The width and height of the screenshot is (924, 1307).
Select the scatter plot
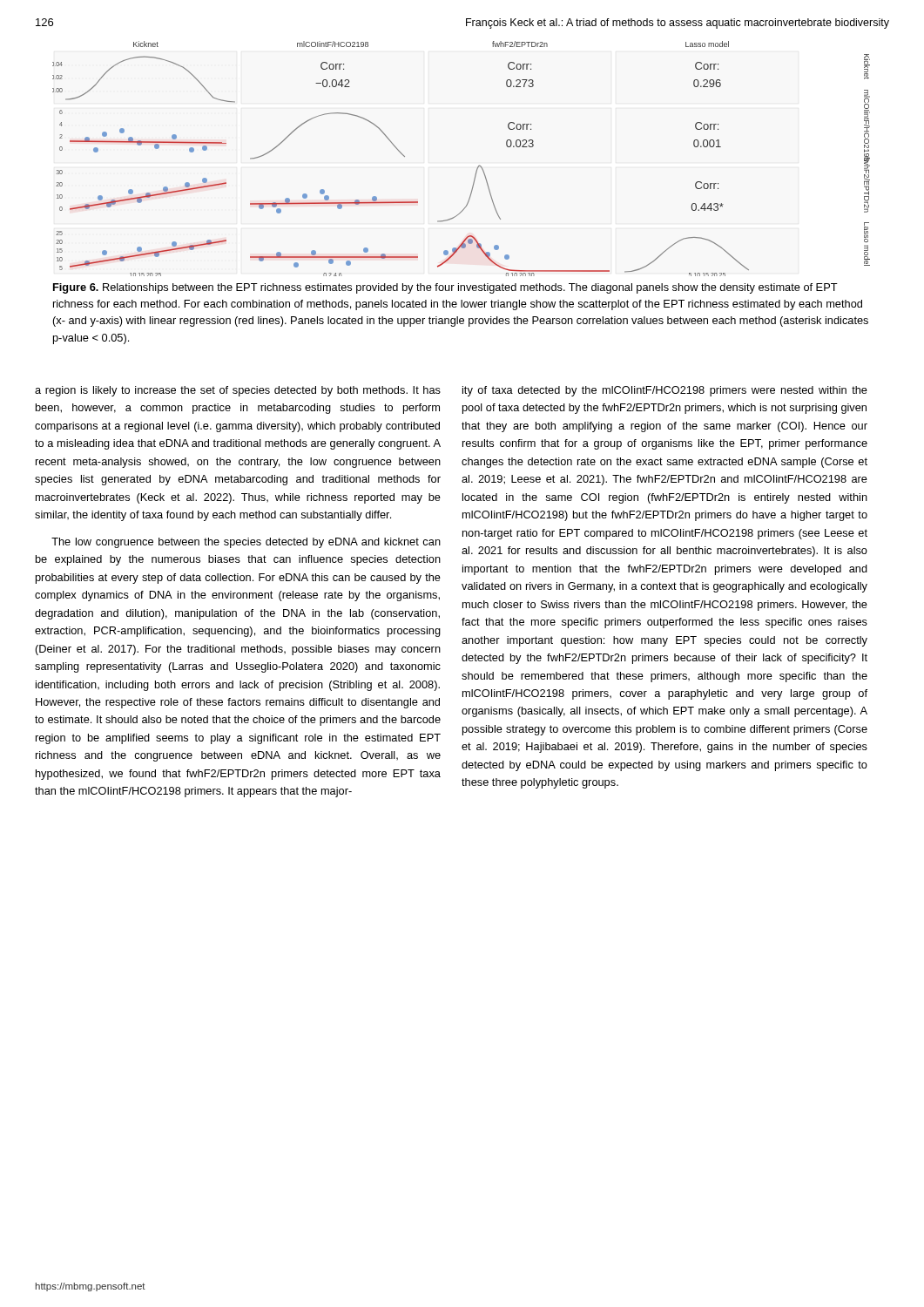[462, 156]
